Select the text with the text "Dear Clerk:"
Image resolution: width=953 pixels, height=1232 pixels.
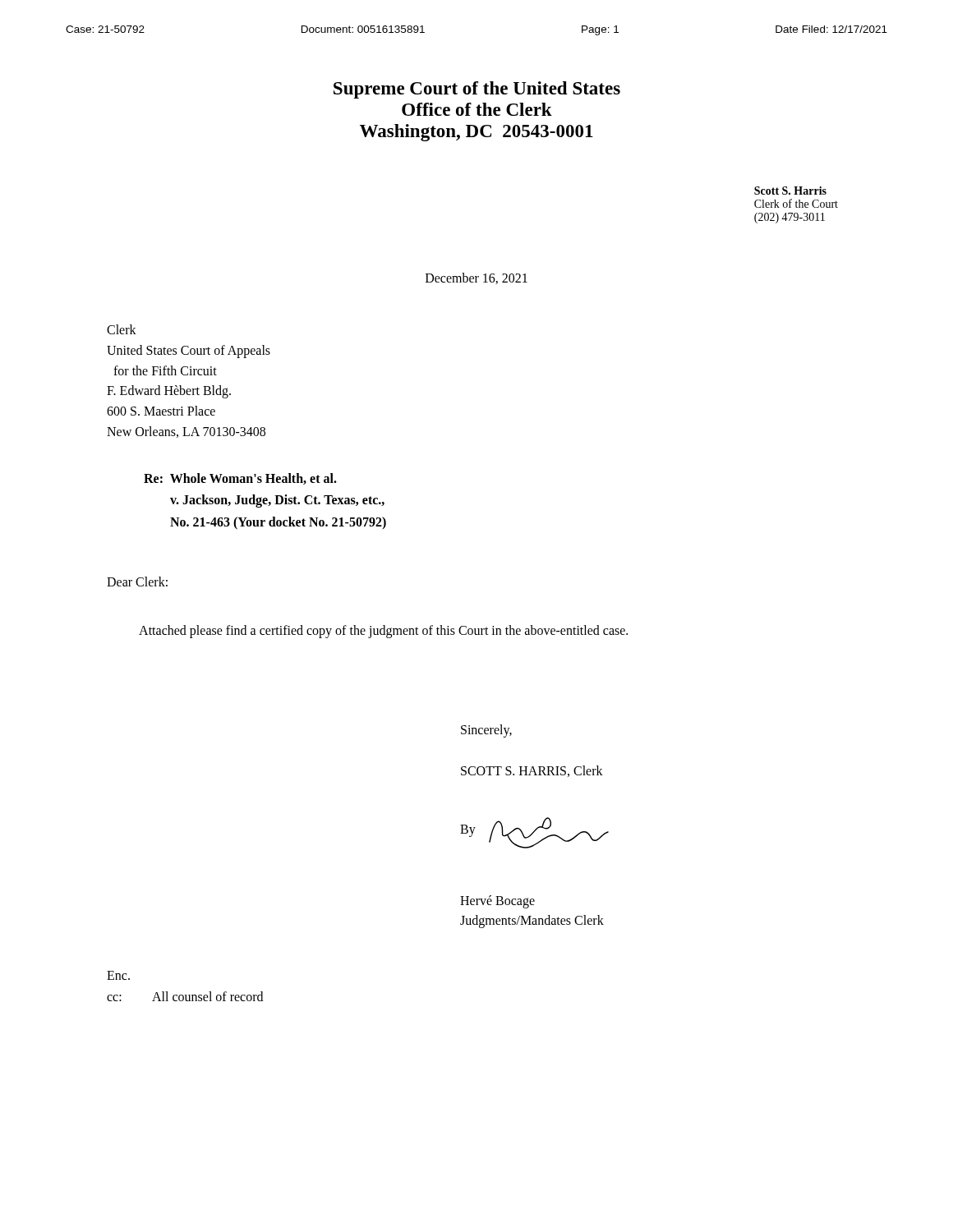coord(138,582)
